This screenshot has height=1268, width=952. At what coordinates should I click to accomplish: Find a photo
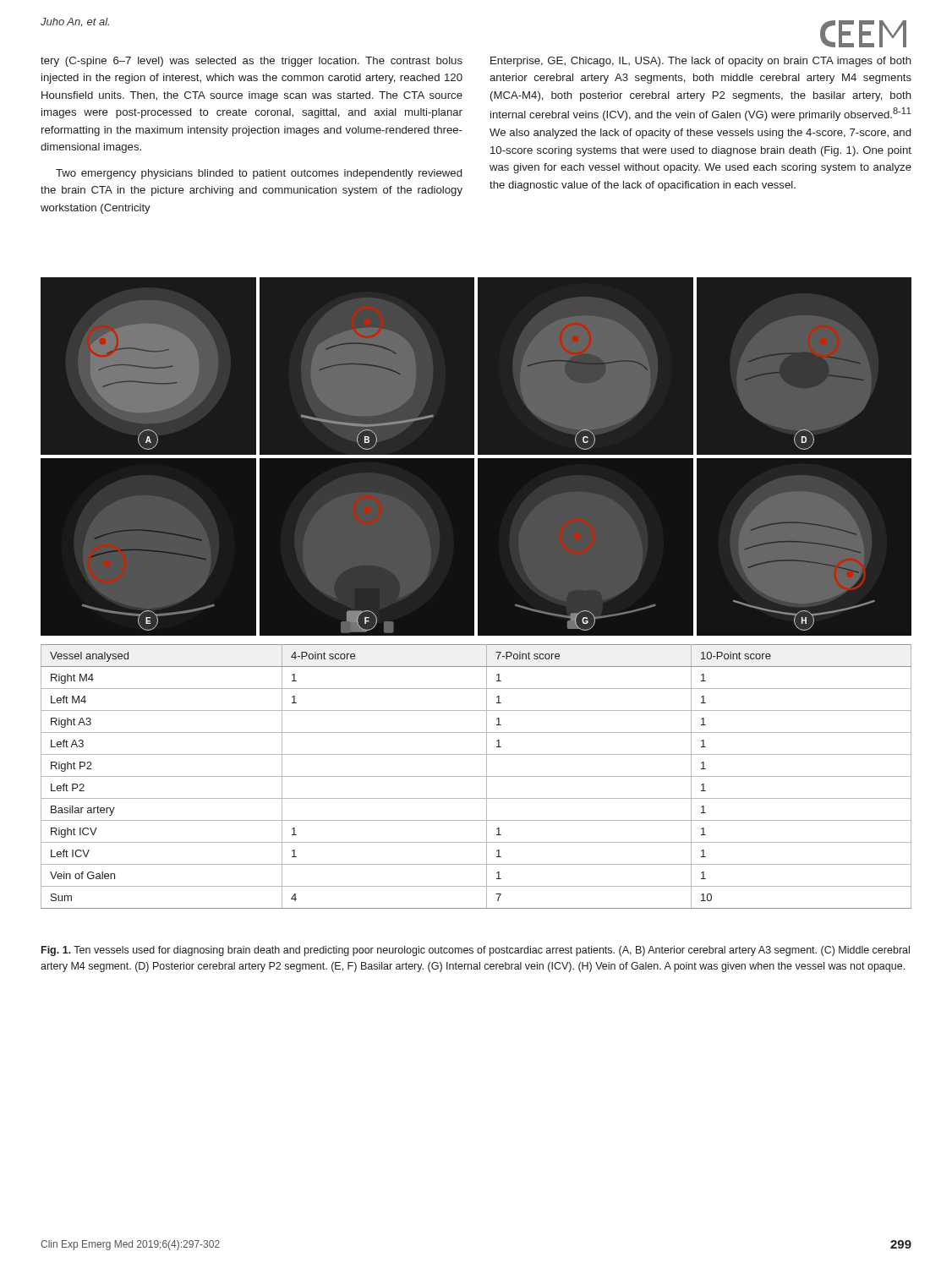(476, 456)
